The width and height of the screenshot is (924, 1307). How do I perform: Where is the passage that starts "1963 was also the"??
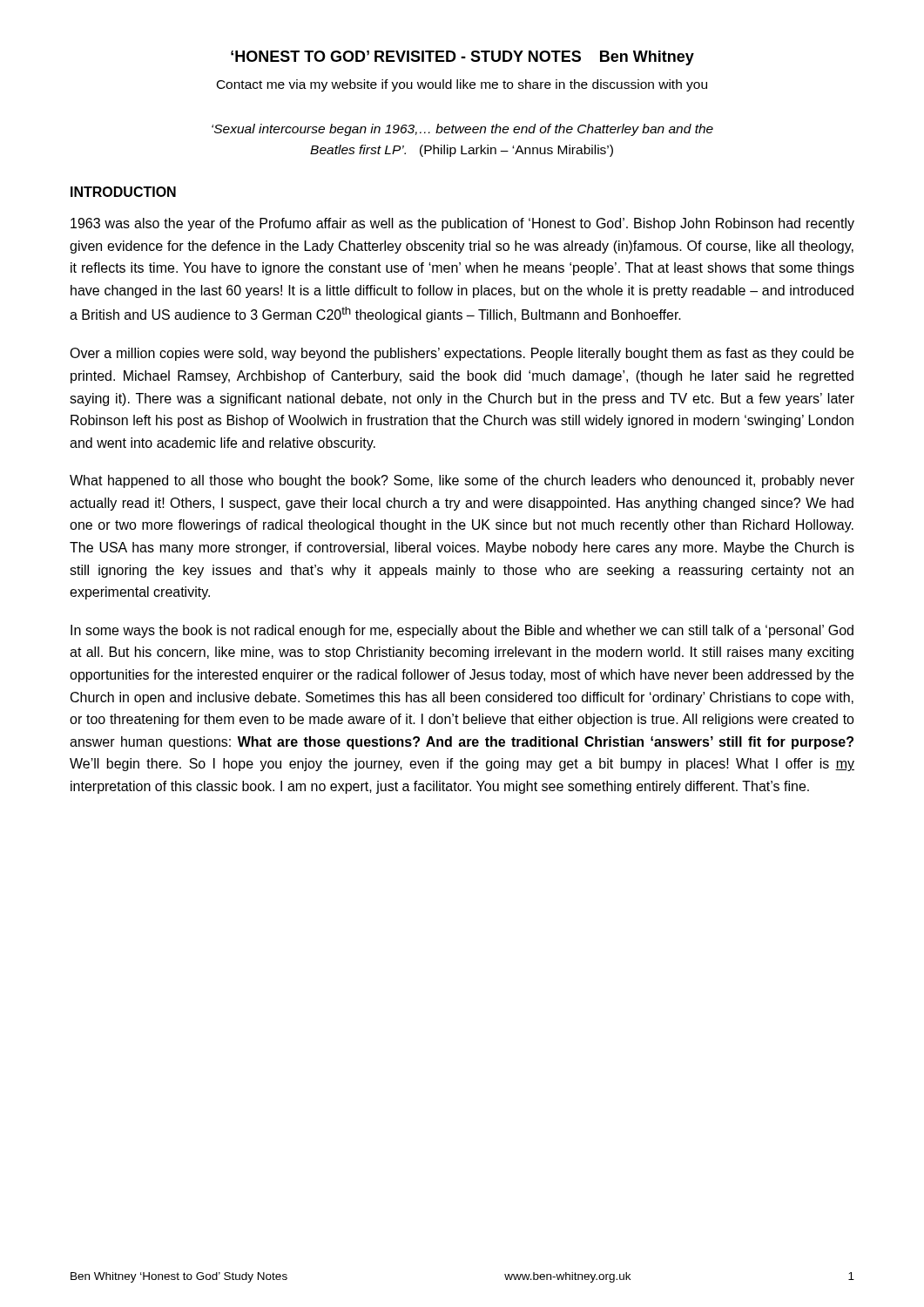[462, 270]
